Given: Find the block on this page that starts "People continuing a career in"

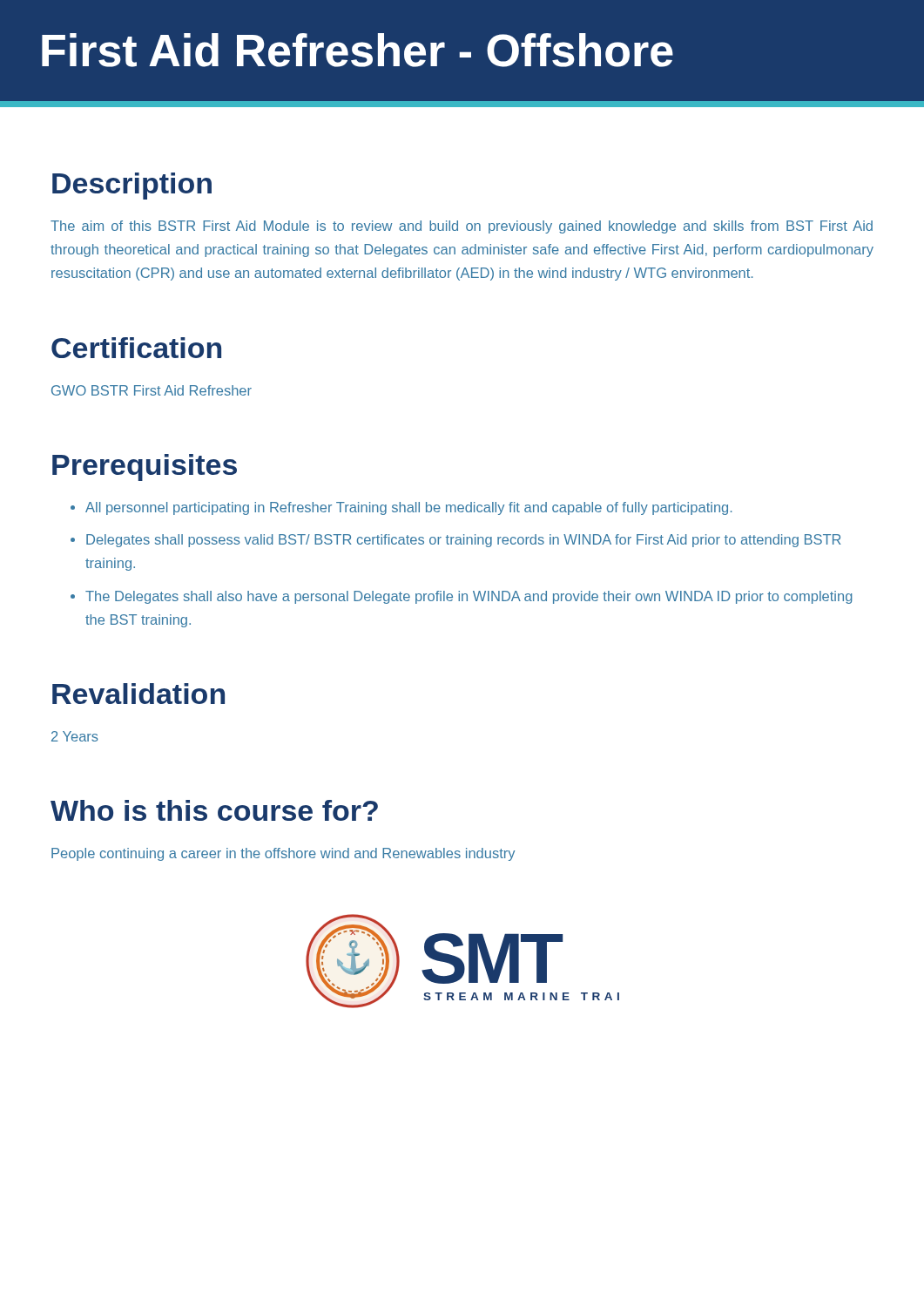Looking at the screenshot, I should point(283,853).
